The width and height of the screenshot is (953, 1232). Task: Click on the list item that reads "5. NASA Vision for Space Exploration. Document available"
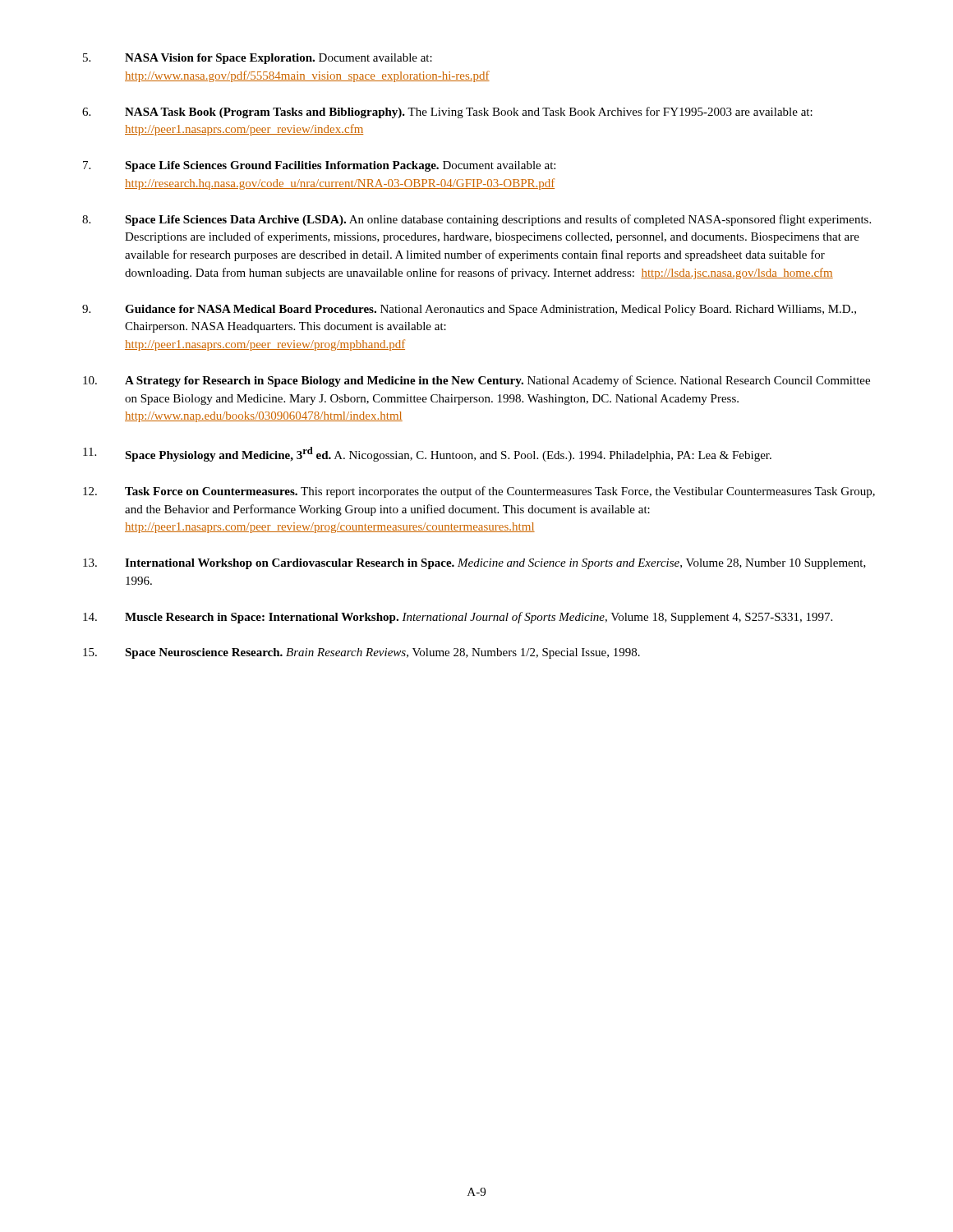(481, 67)
